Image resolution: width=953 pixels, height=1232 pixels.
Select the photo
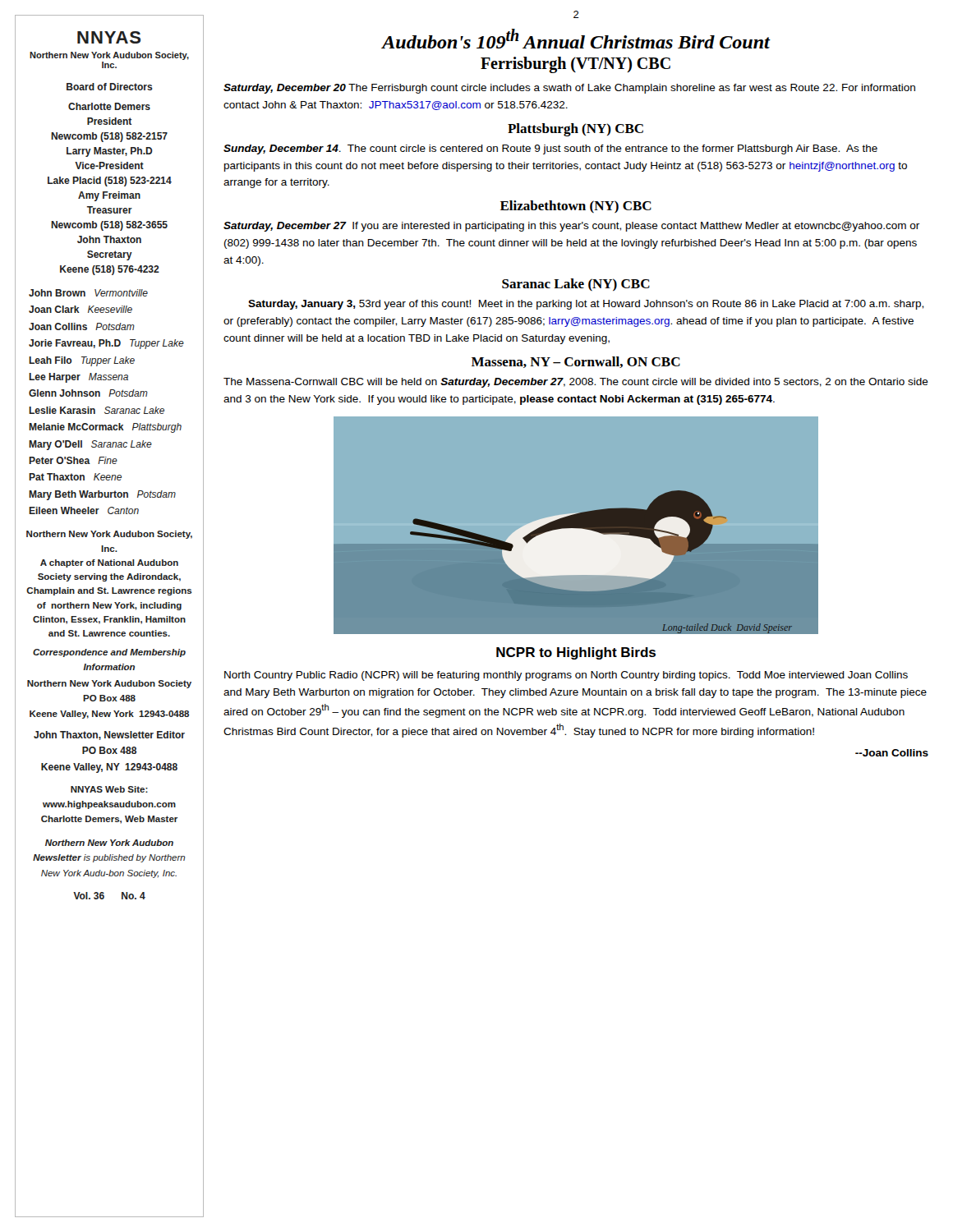tap(576, 526)
